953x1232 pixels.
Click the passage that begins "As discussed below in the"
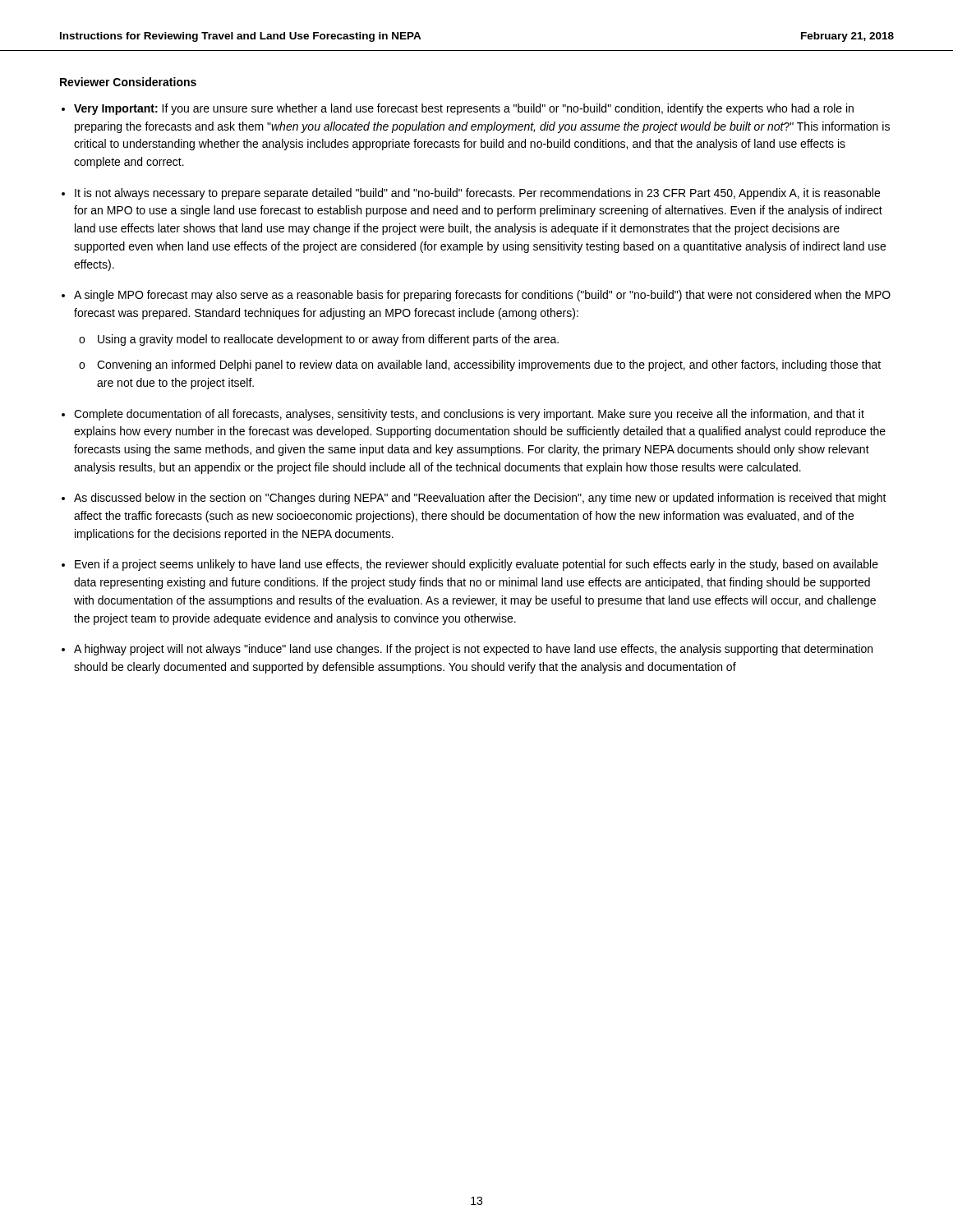coord(480,516)
